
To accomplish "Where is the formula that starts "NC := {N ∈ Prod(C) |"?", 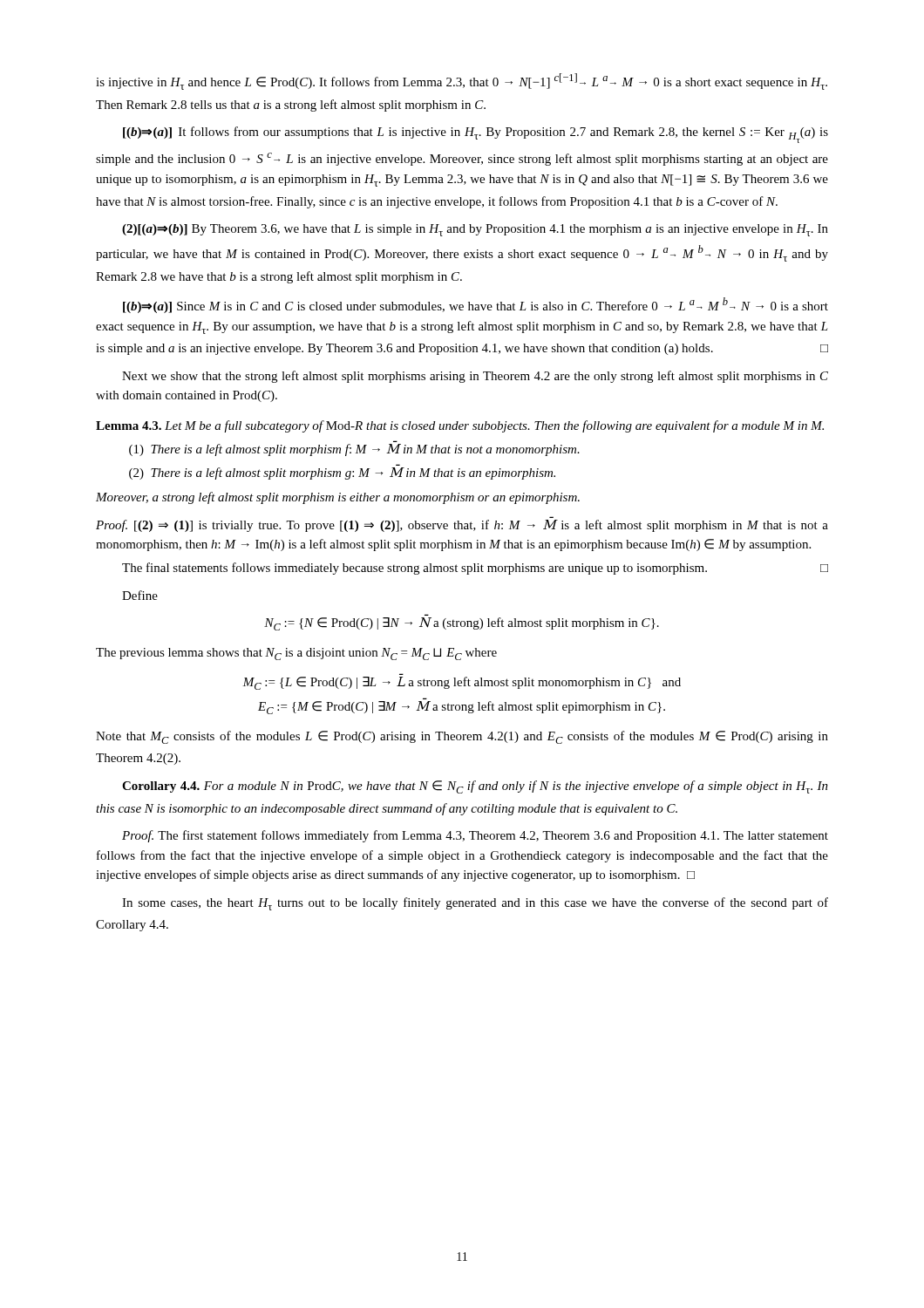I will tap(462, 625).
